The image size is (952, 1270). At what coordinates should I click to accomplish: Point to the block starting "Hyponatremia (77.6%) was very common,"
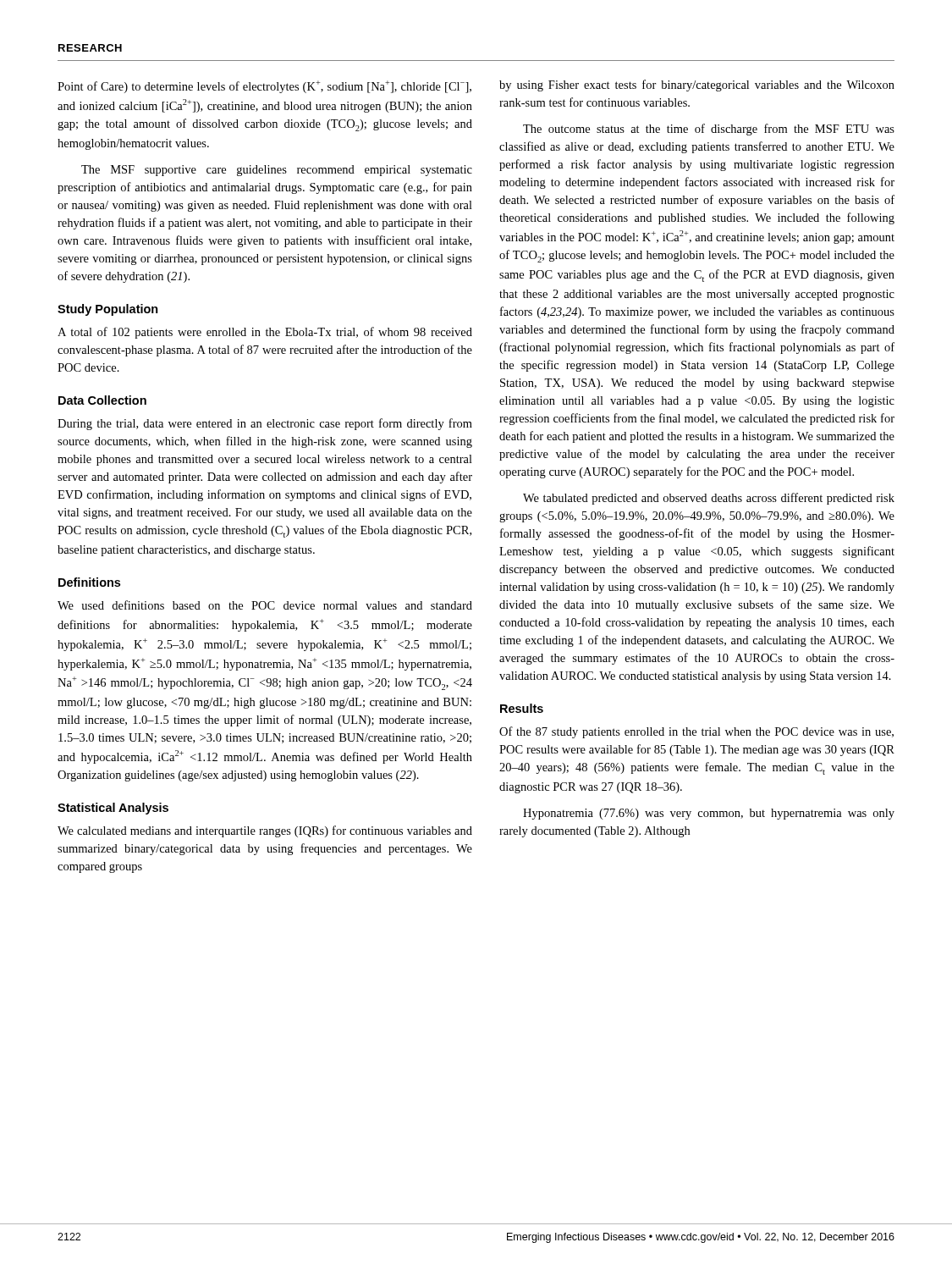(x=697, y=822)
